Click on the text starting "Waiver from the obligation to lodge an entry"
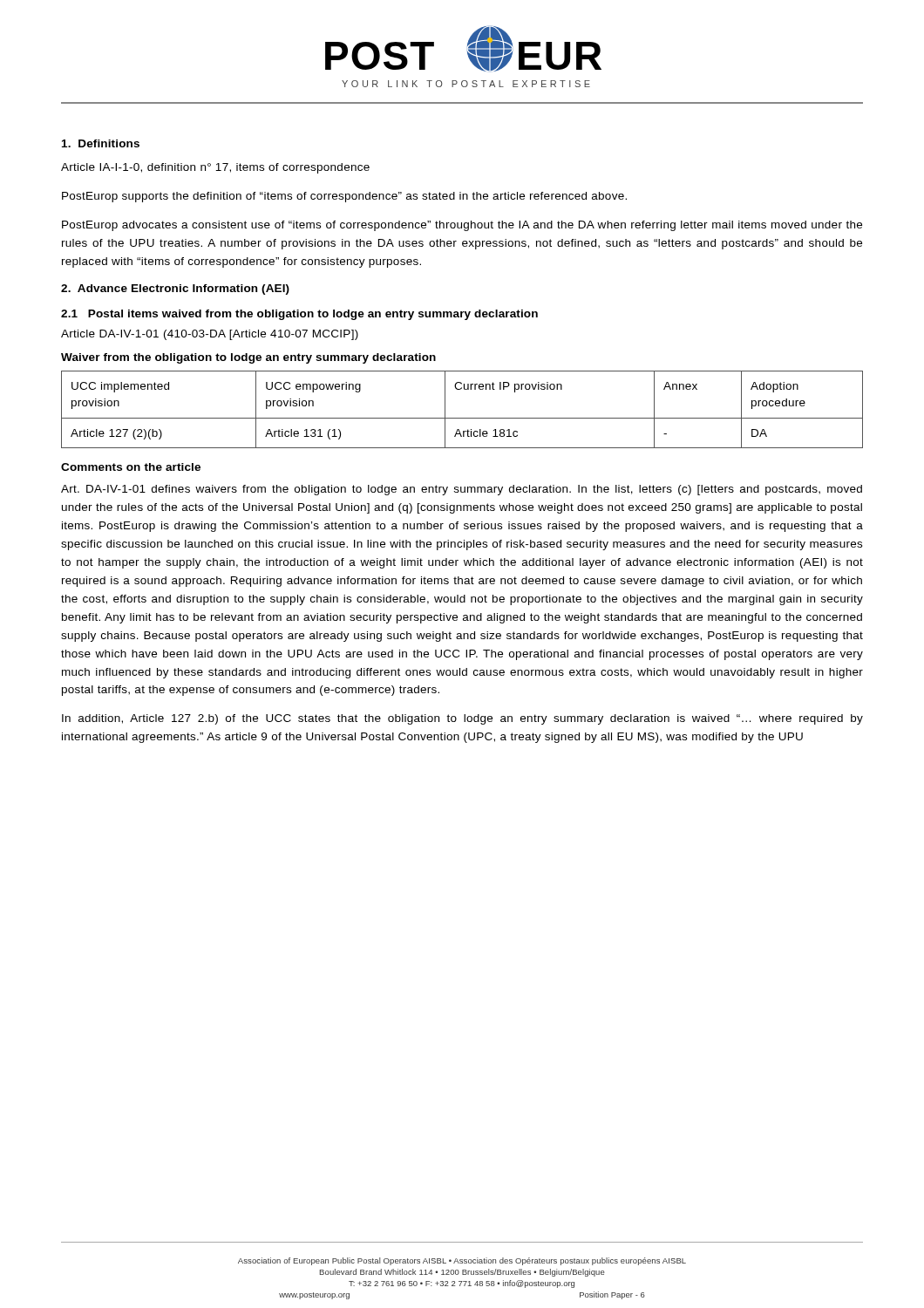The height and width of the screenshot is (1308, 924). click(x=249, y=357)
